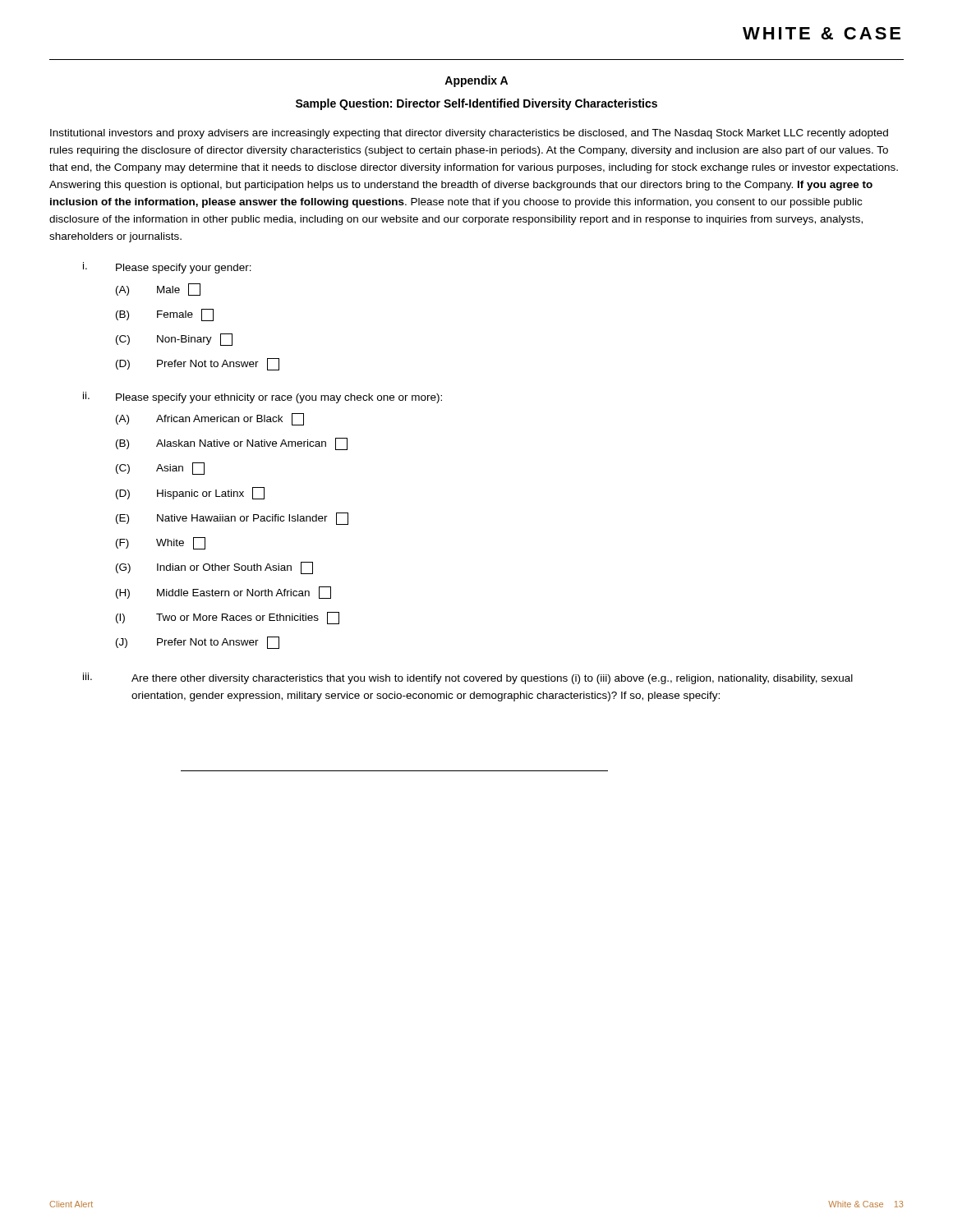Click on the list item containing "(G) Indian or Other South"

(214, 568)
